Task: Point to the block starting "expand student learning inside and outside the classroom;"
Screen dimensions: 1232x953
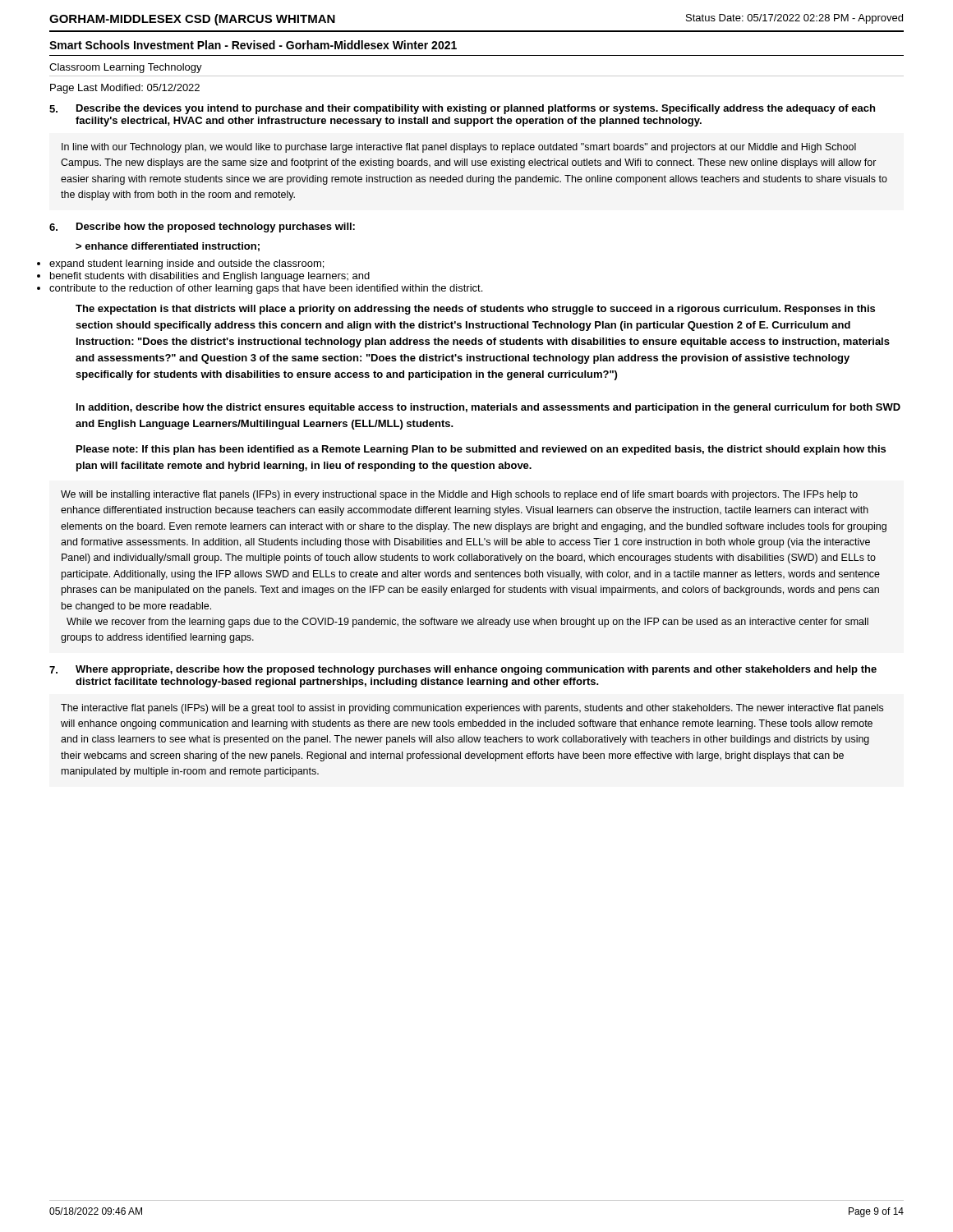Action: point(186,264)
